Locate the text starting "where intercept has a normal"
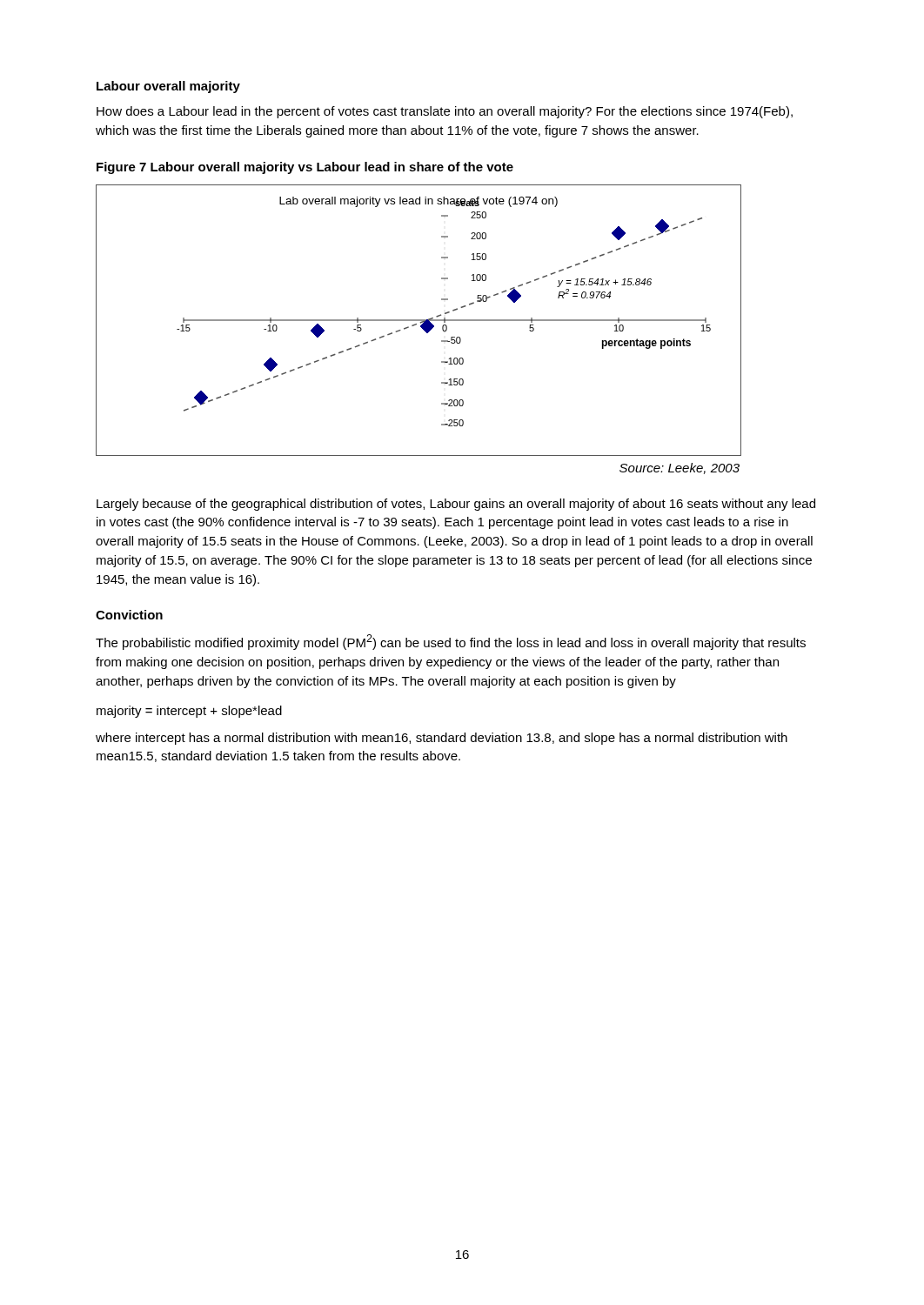The width and height of the screenshot is (924, 1305). coord(442,746)
